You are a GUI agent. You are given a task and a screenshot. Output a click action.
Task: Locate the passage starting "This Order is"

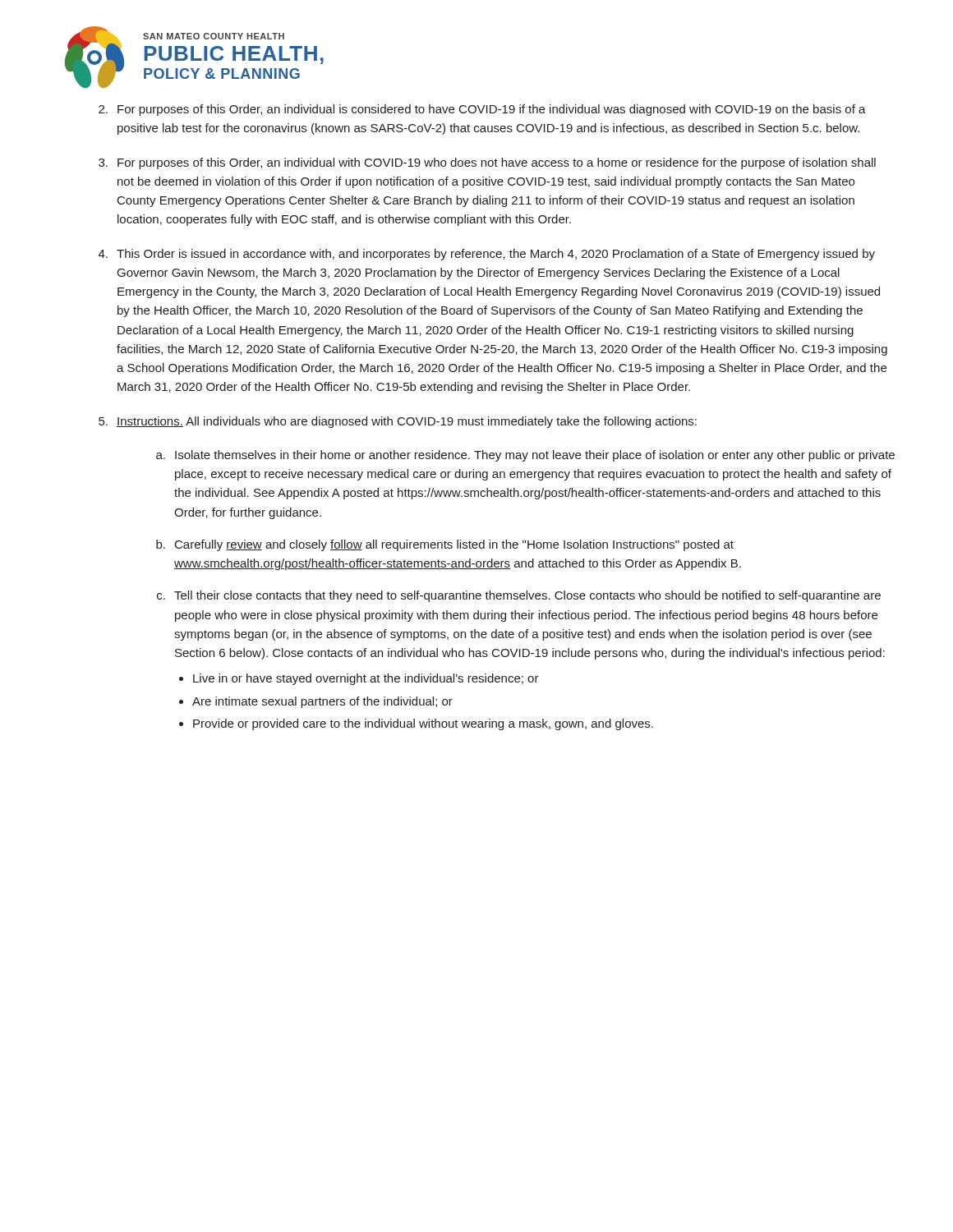(476, 320)
